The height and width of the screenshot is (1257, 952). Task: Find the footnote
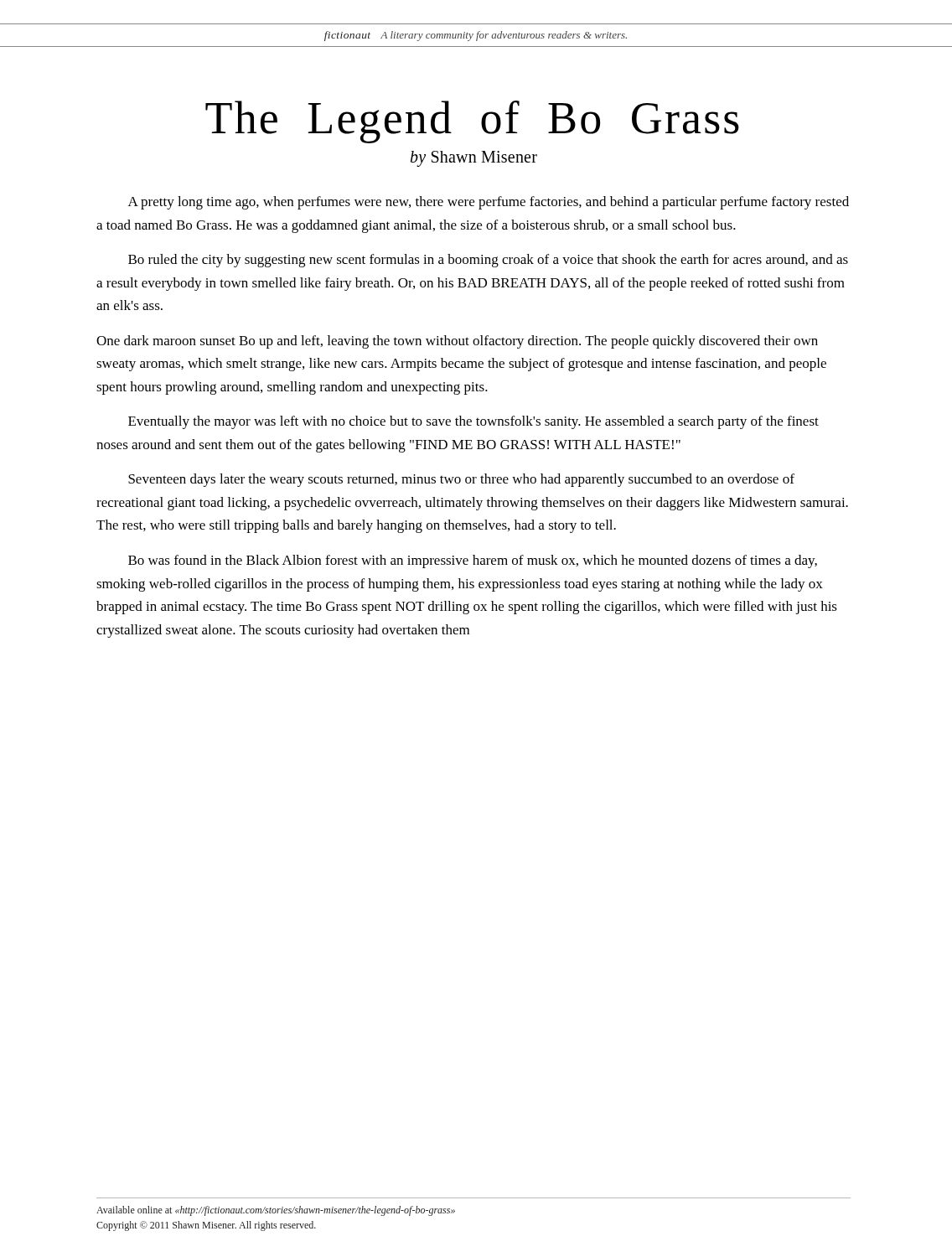276,1218
